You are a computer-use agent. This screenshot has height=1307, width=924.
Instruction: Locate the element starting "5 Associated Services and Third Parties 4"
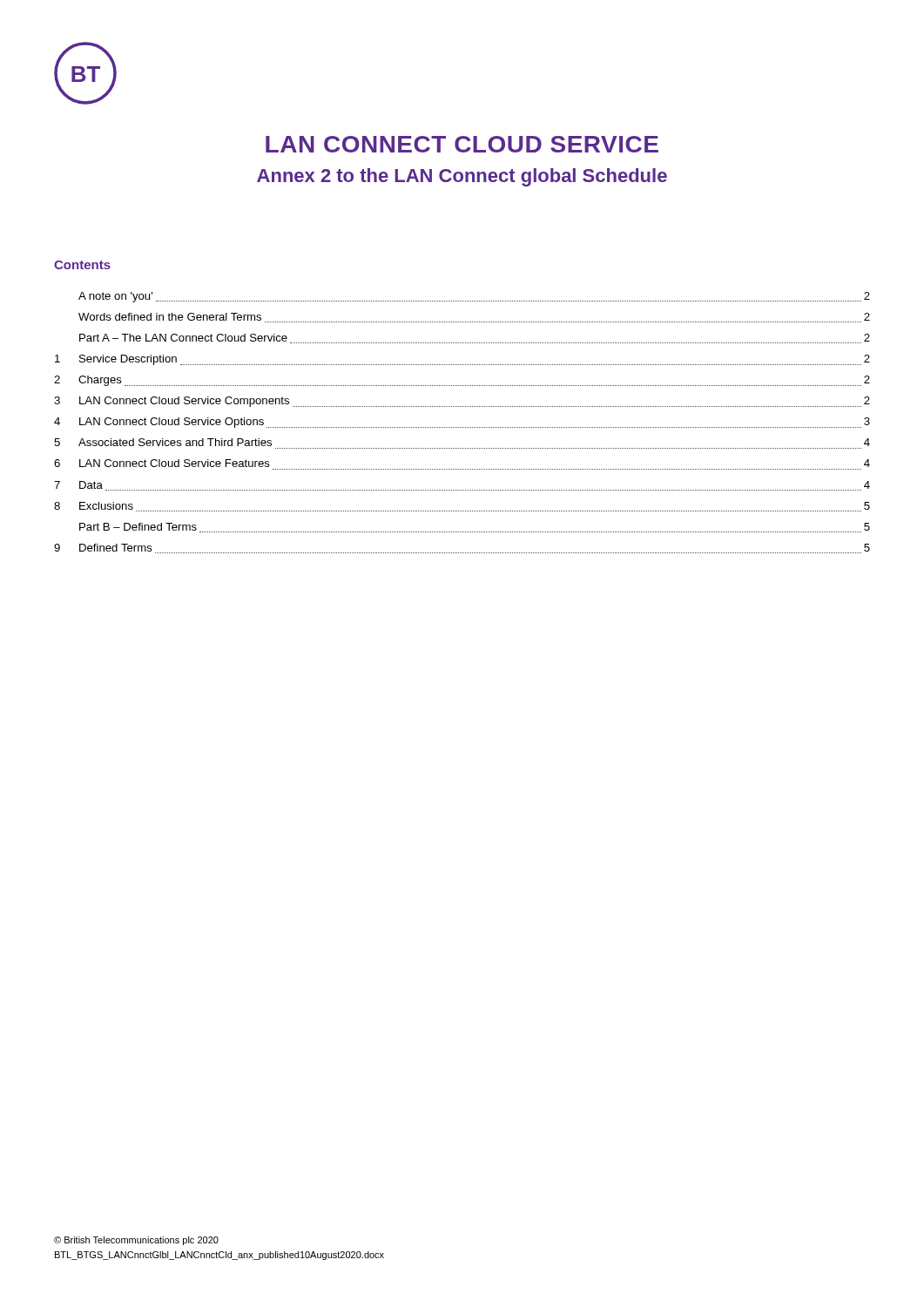[x=462, y=443]
